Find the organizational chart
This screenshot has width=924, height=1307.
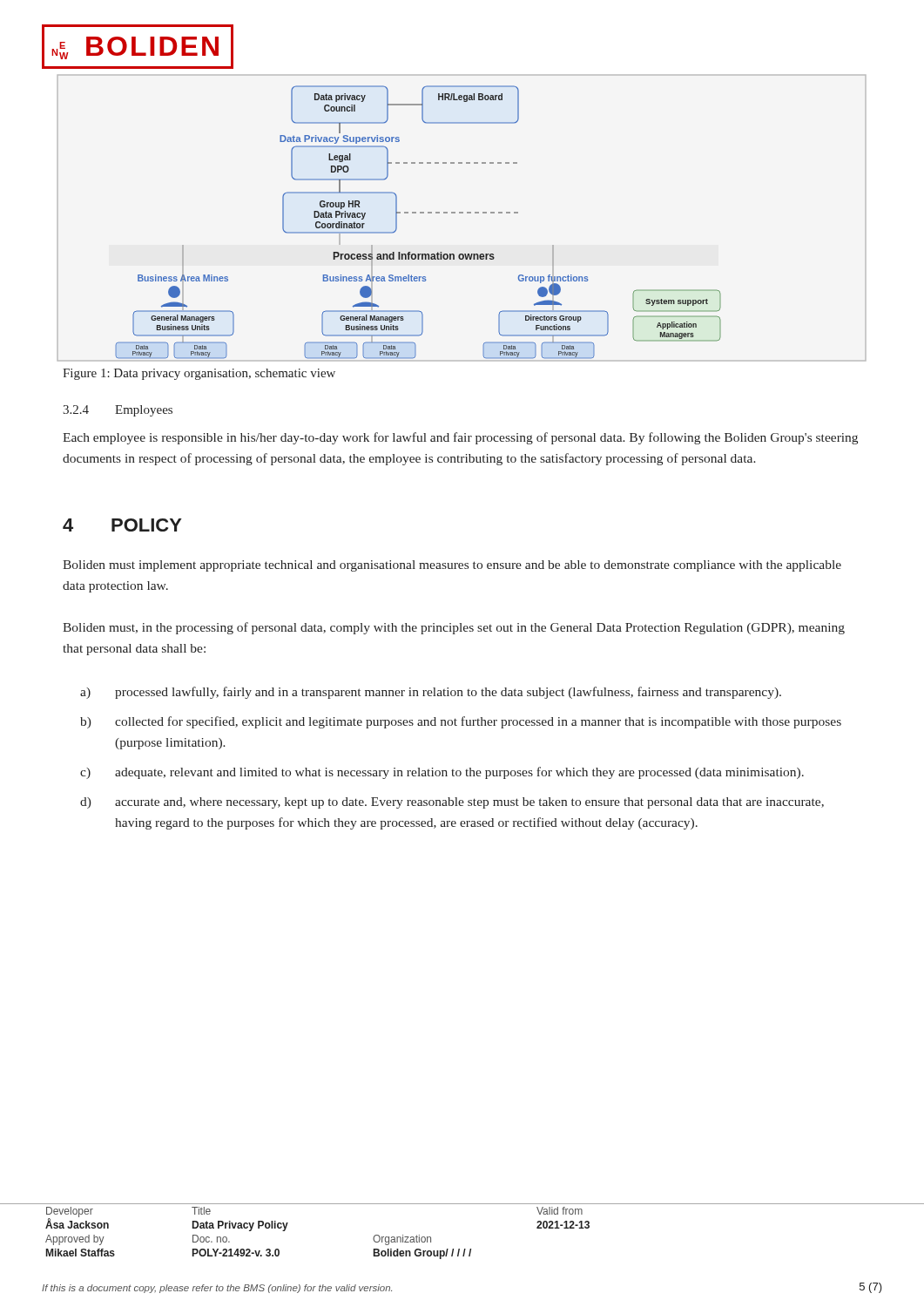coord(462,220)
